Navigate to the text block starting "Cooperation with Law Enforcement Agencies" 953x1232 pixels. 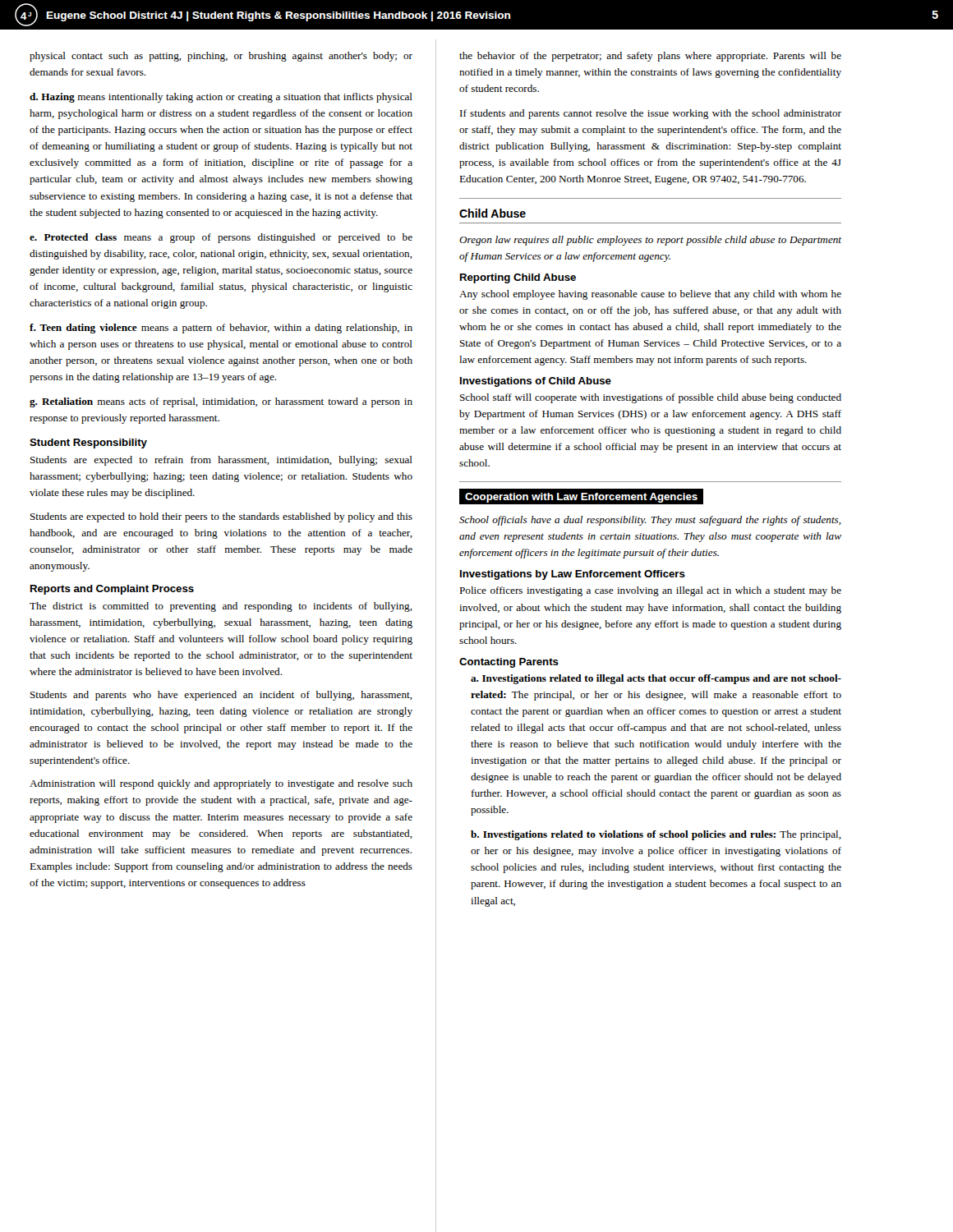click(581, 497)
